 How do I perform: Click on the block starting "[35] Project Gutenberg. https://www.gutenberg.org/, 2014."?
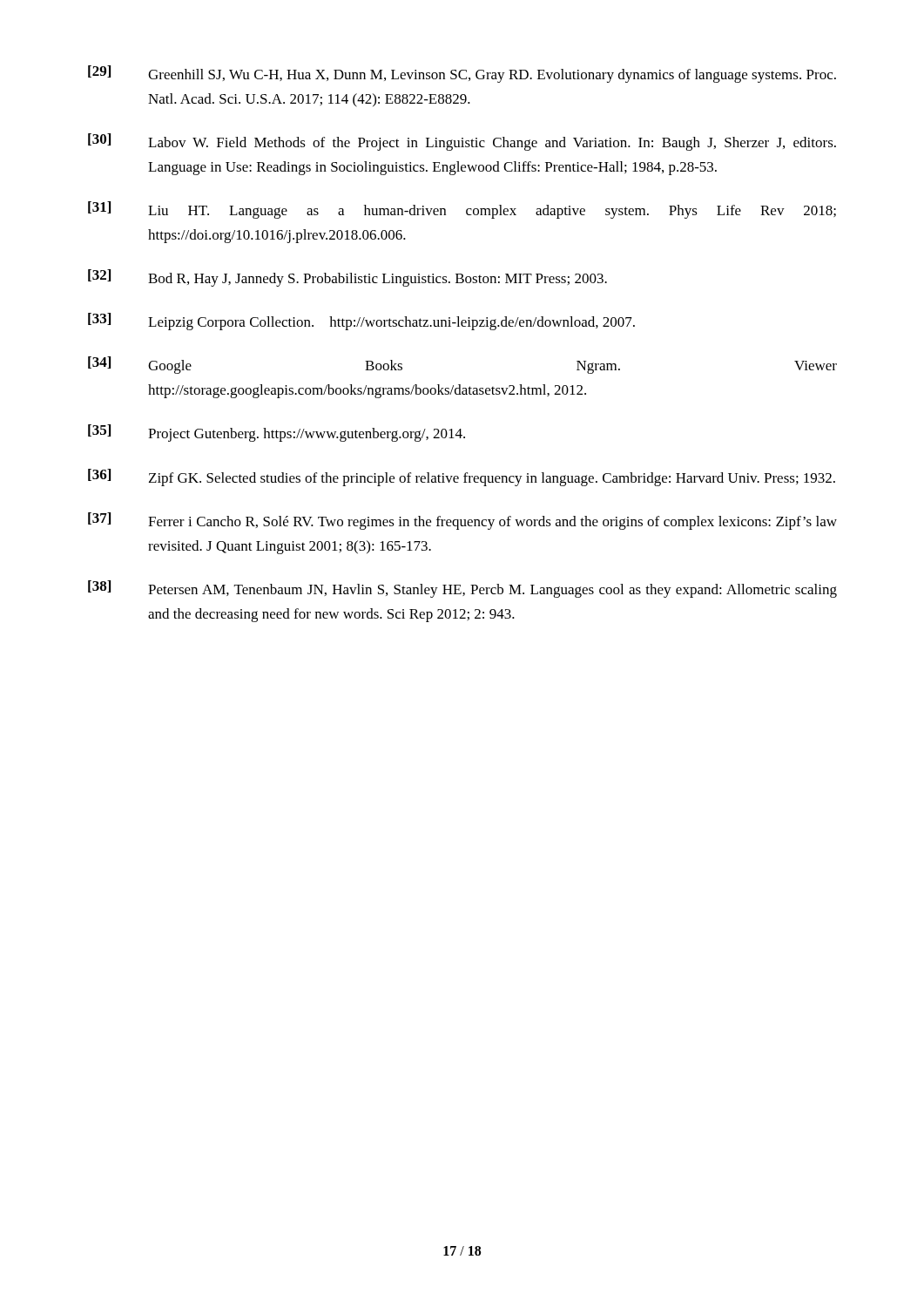coord(462,434)
